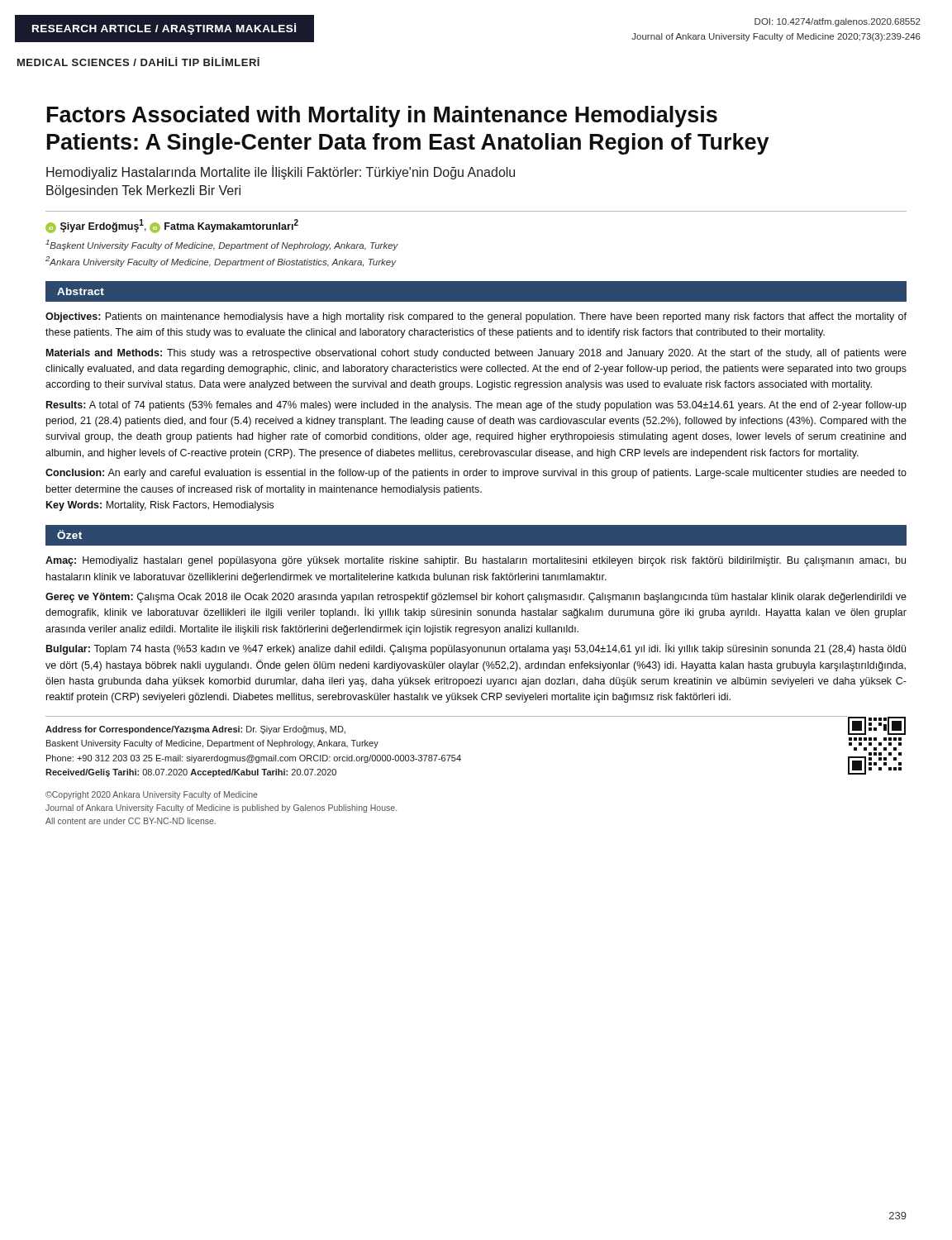Screen dimensions: 1240x952
Task: Locate the text block that says "Objectives: Patients on maintenance hemodialysis have a"
Action: pyautogui.click(x=476, y=411)
